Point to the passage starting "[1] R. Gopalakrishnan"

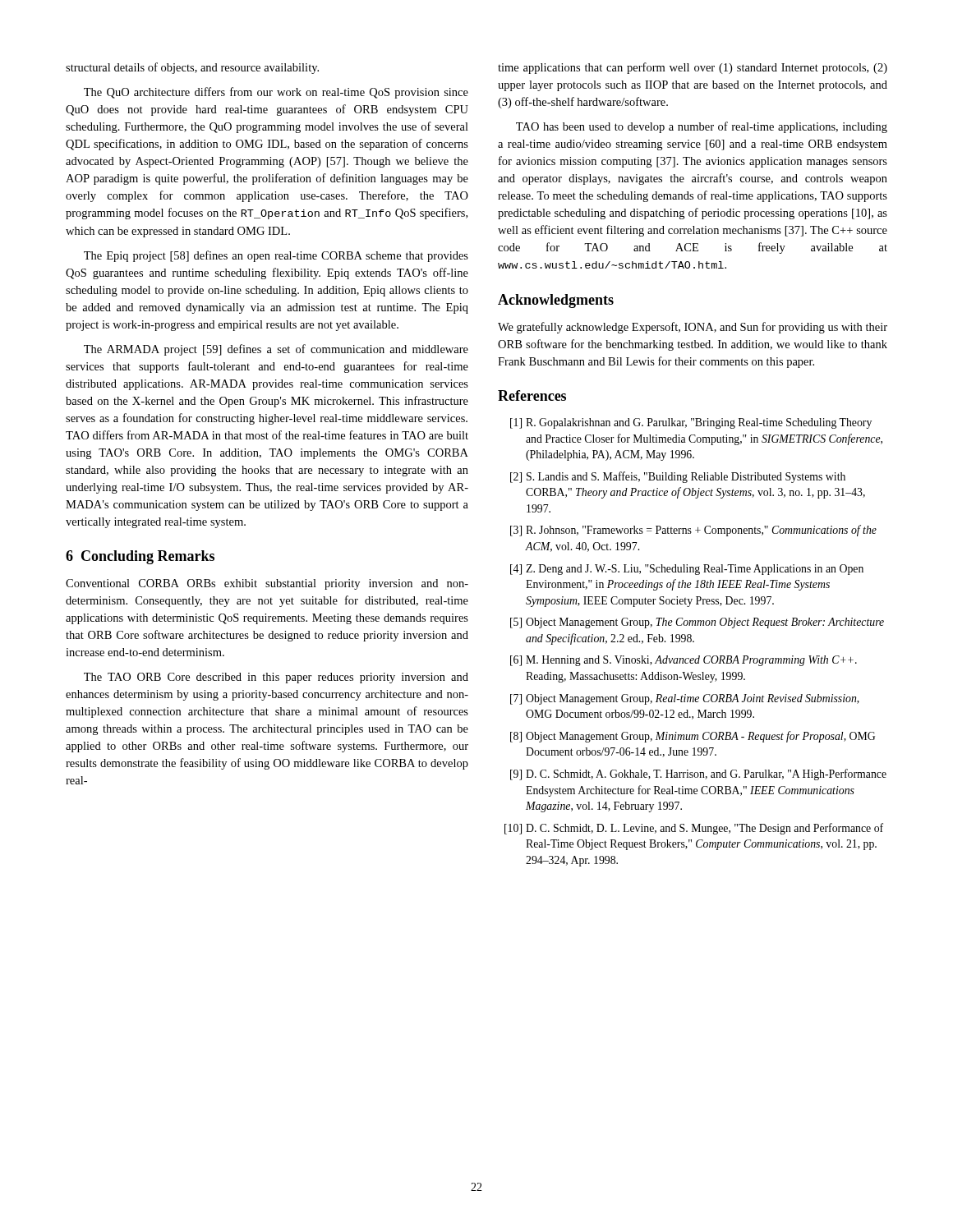(693, 439)
